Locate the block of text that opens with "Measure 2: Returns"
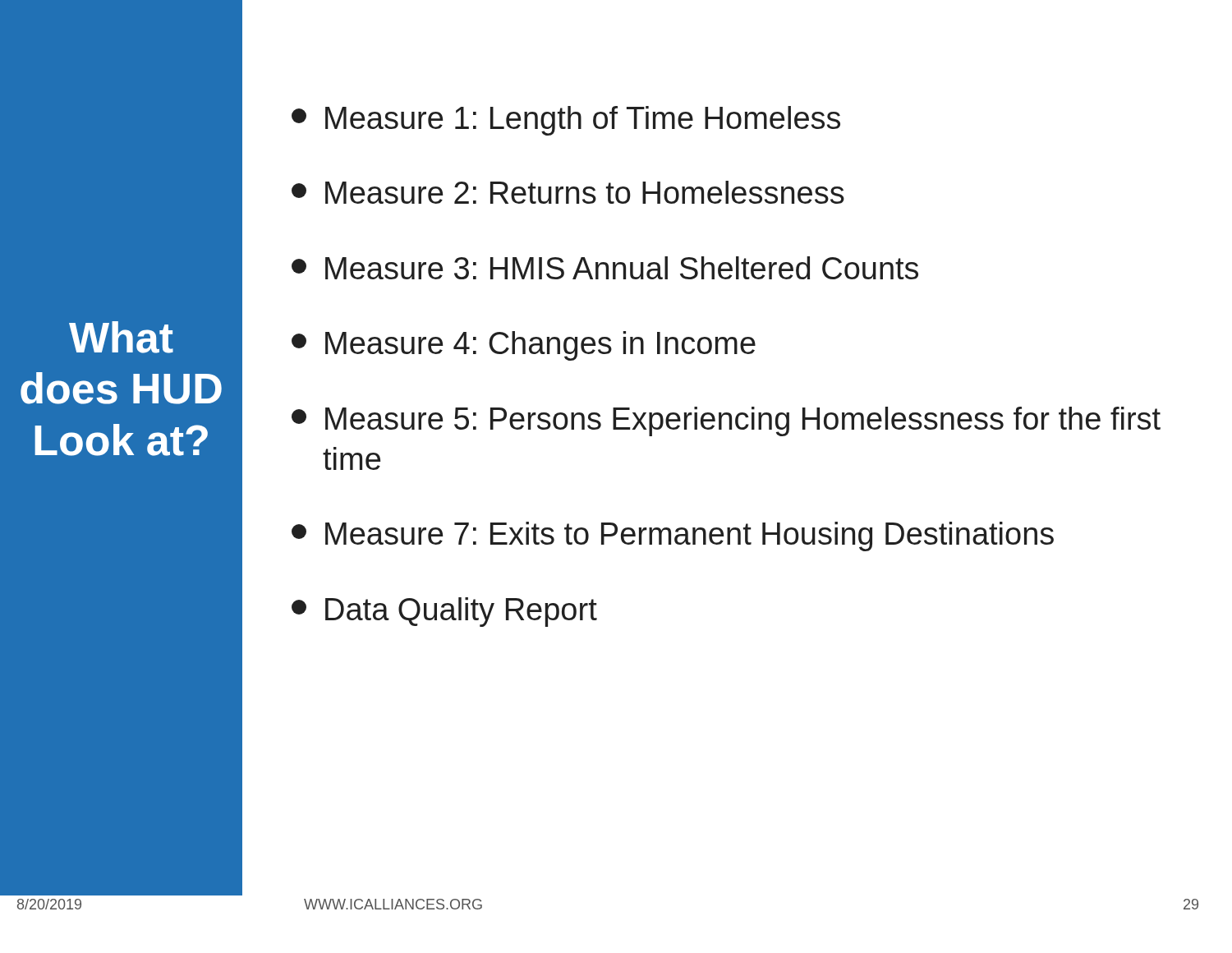1232x953 pixels. click(739, 194)
